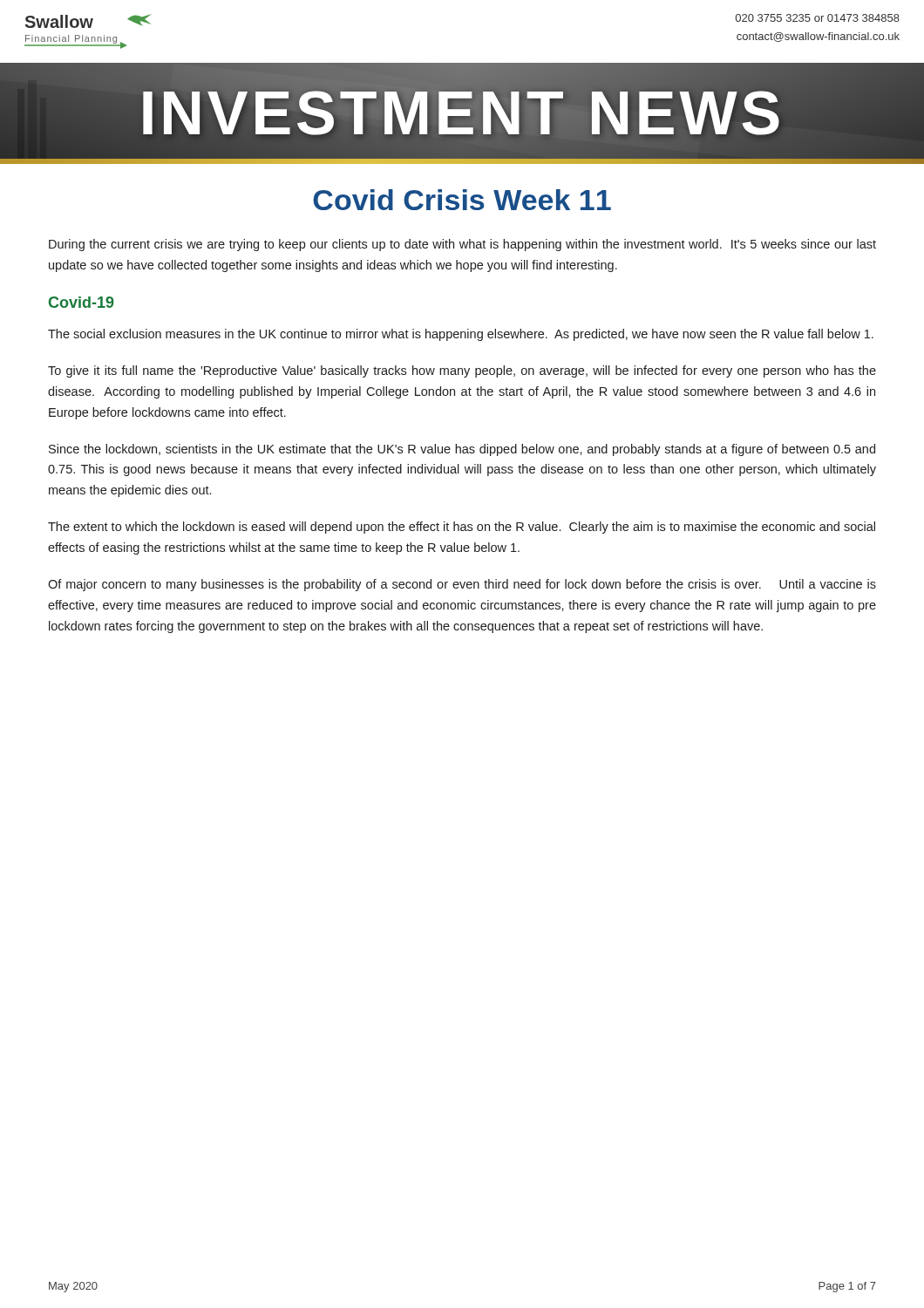
Task: Locate the text block with the text "The extent to which the lockdown is"
Action: click(462, 537)
